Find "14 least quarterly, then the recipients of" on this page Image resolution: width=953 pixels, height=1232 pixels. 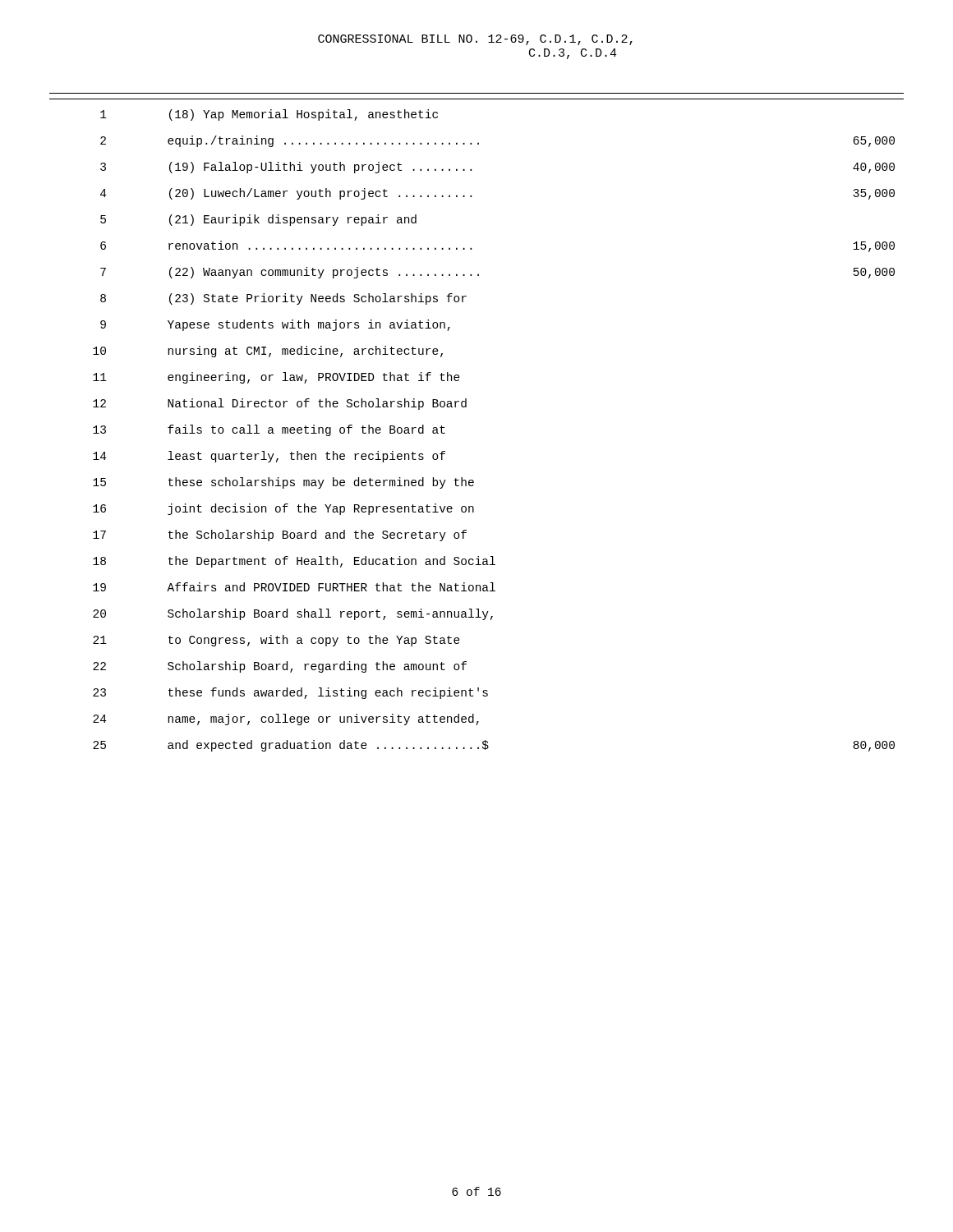(x=435, y=457)
